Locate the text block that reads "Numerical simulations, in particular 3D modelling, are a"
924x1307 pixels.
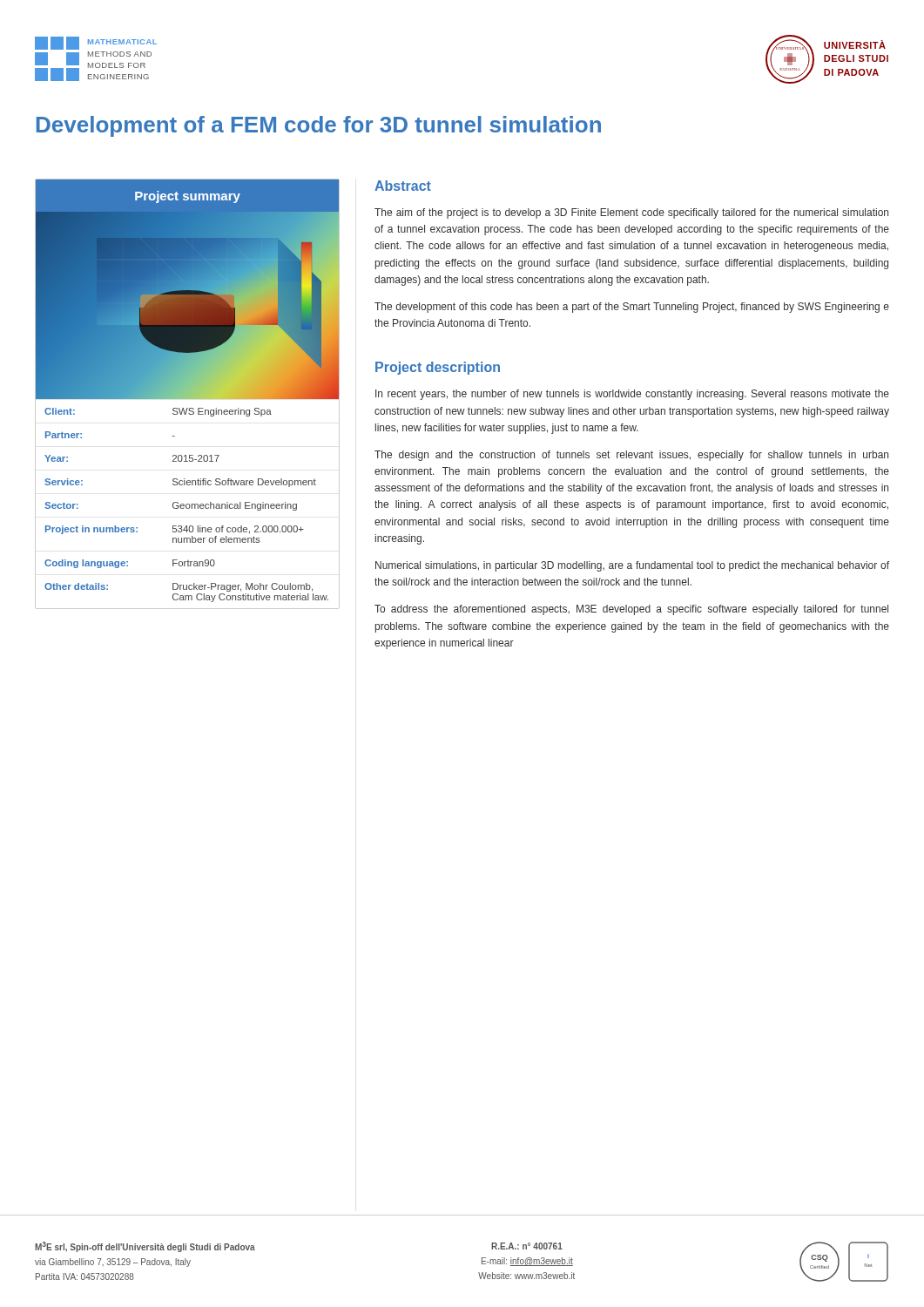point(632,574)
